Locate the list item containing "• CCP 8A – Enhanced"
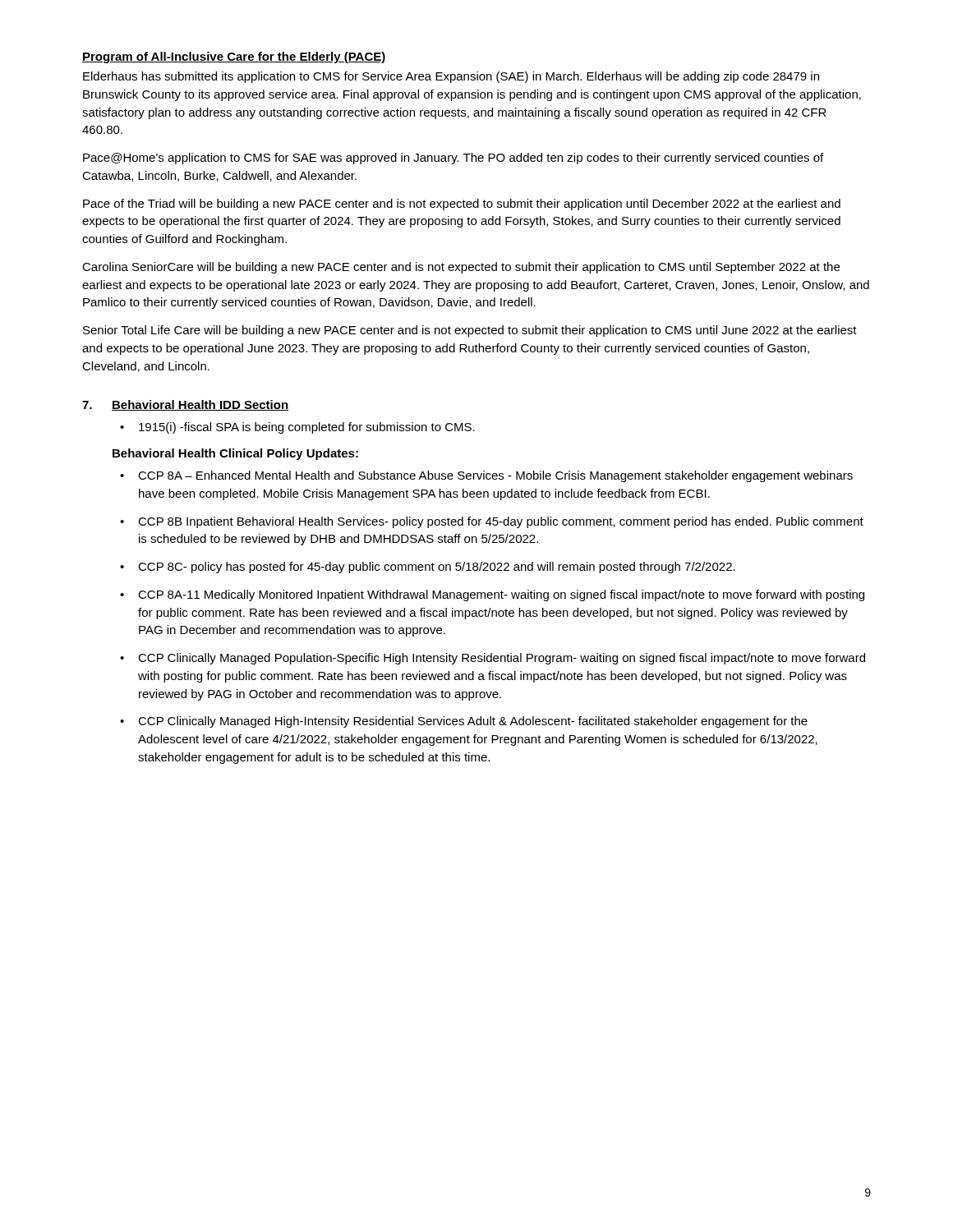 491,484
